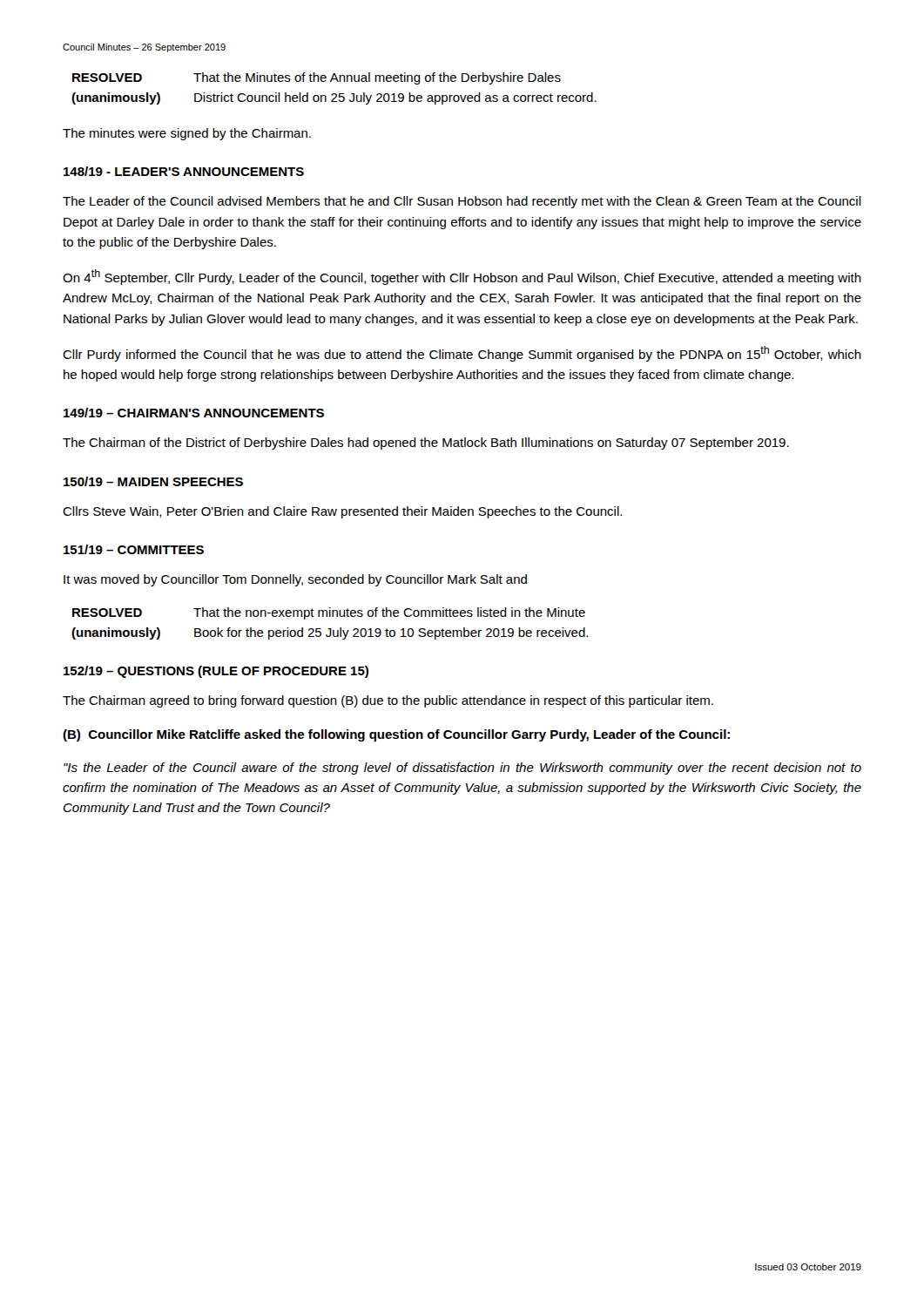
Task: Find the section header with the text "150/19 – MAIDEN SPEECHES"
Action: pos(153,481)
